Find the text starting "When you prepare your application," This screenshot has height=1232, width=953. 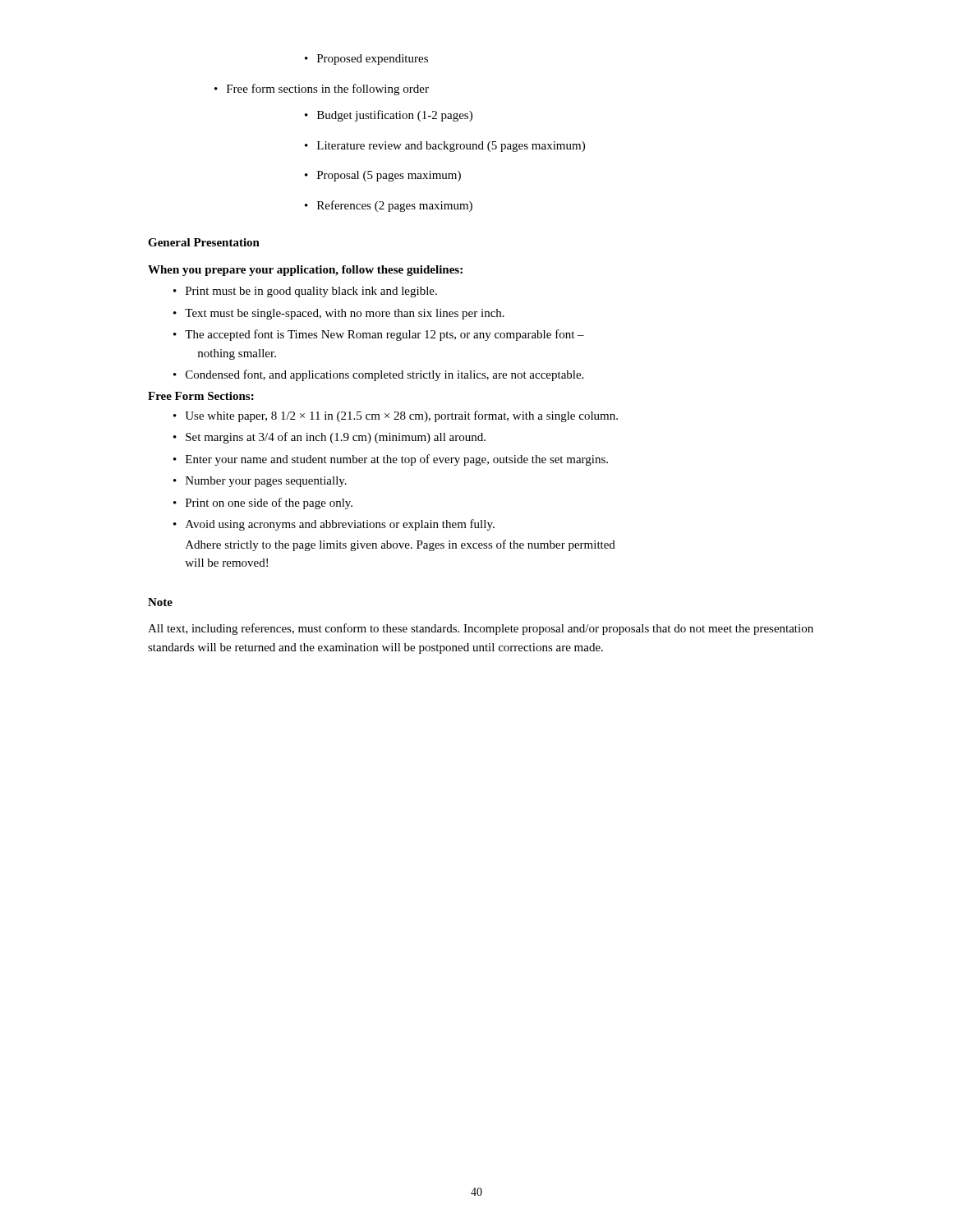click(x=306, y=269)
